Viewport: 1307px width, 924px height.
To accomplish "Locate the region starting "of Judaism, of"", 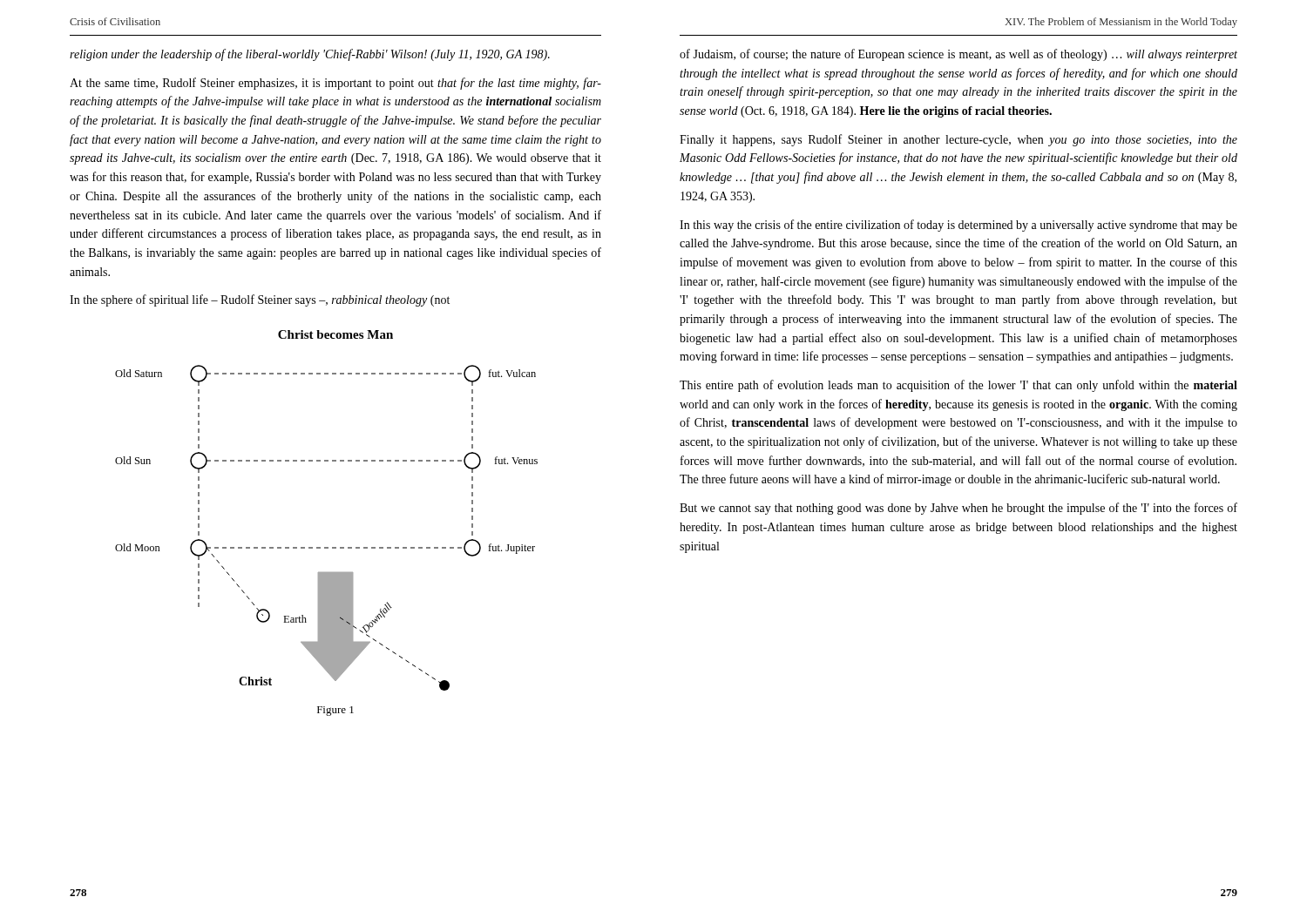I will (958, 83).
